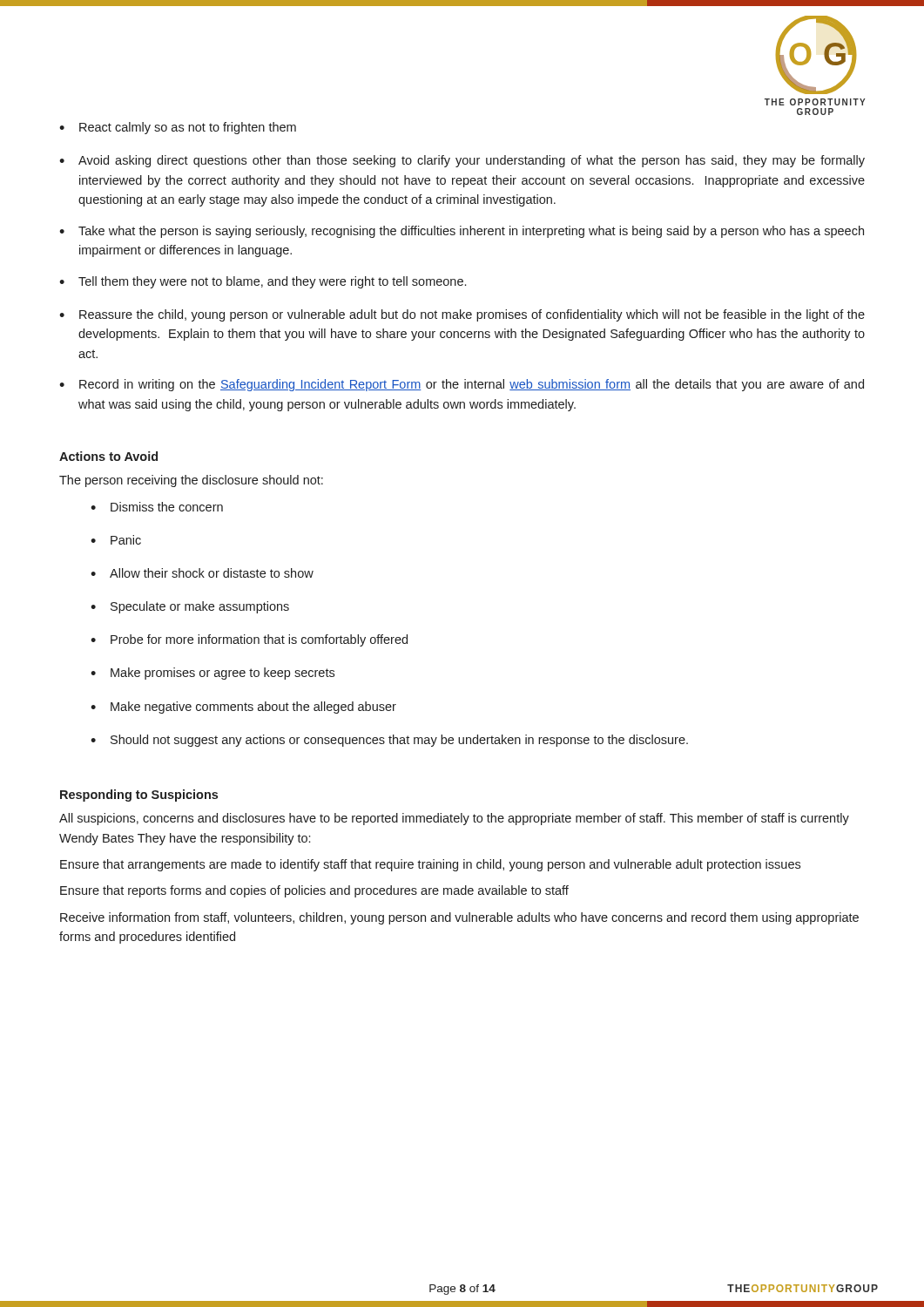Locate the text starting "Responding to Suspicions"
The height and width of the screenshot is (1307, 924).
point(139,795)
